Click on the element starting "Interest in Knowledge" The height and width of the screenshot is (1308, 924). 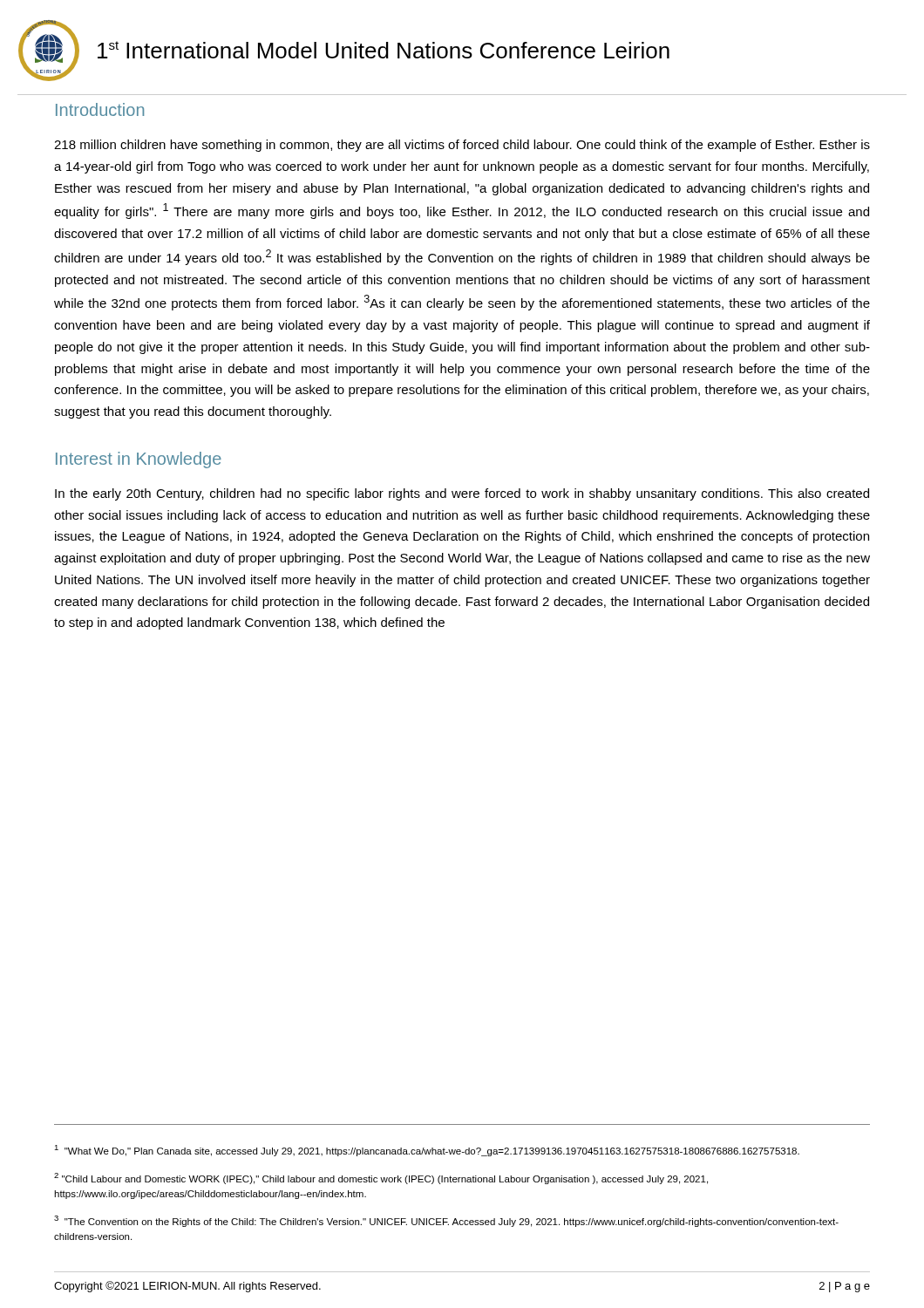point(139,460)
